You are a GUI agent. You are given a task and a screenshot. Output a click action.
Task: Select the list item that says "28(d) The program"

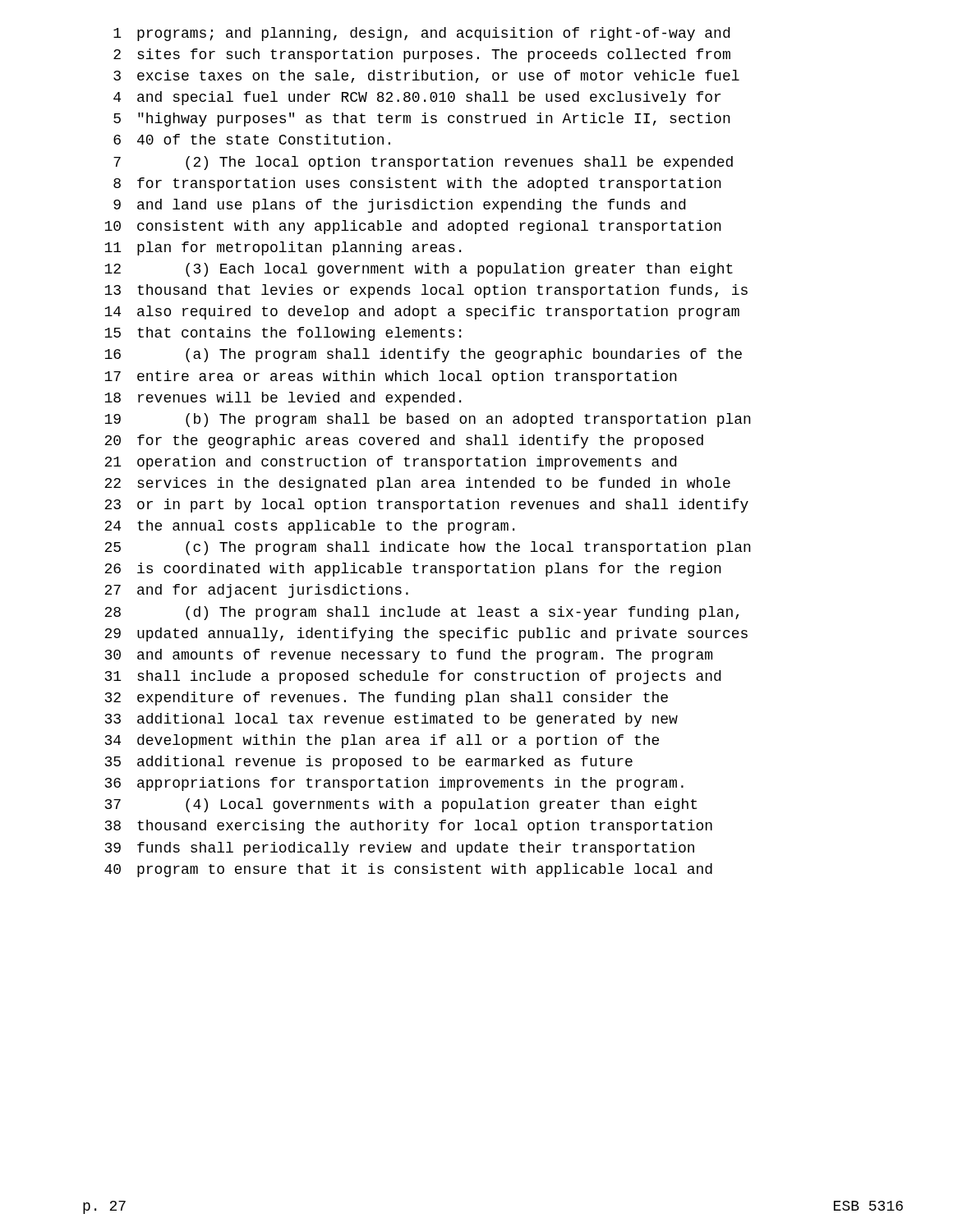coord(493,698)
